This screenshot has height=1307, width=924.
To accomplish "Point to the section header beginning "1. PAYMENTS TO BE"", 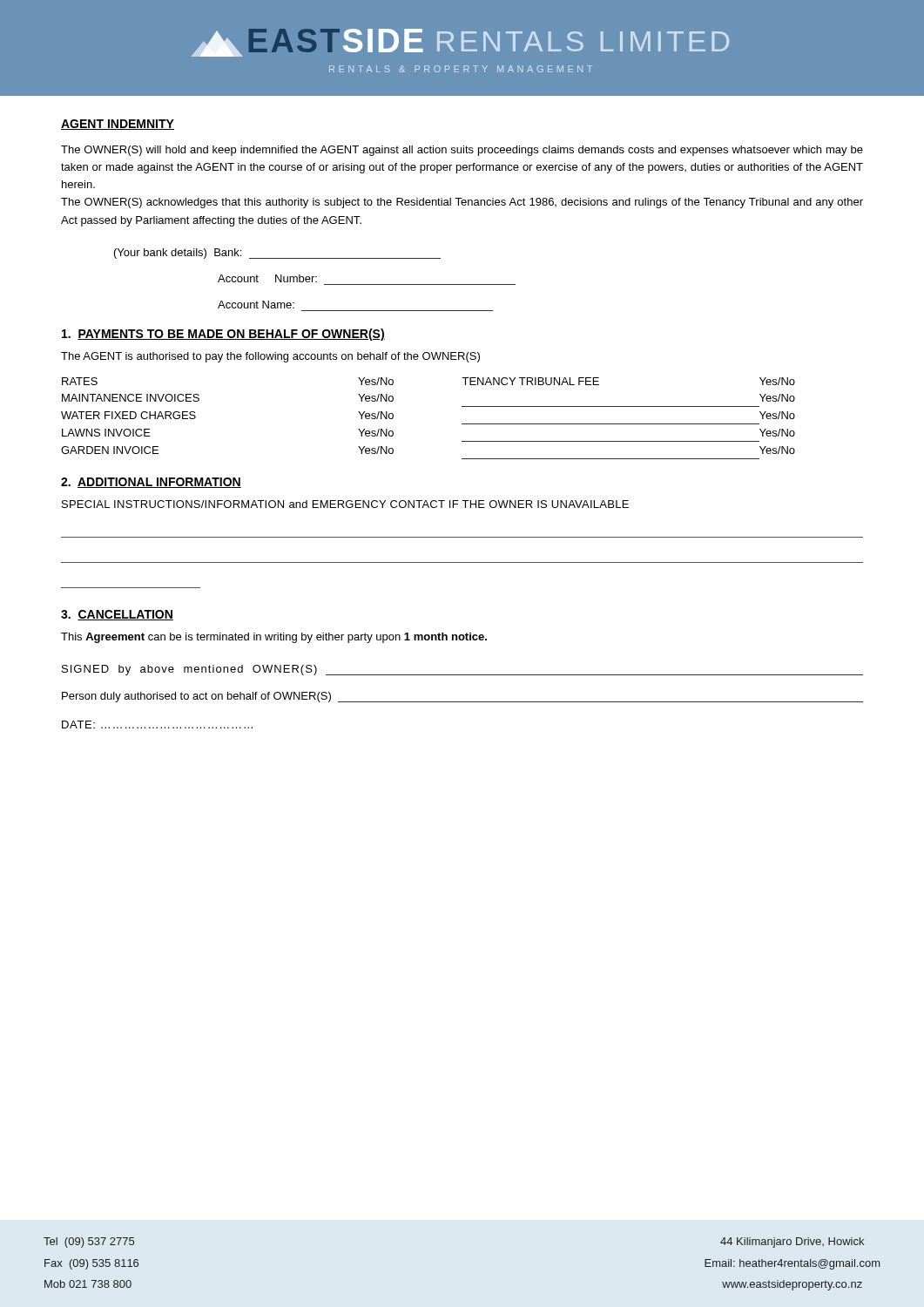I will click(x=223, y=333).
